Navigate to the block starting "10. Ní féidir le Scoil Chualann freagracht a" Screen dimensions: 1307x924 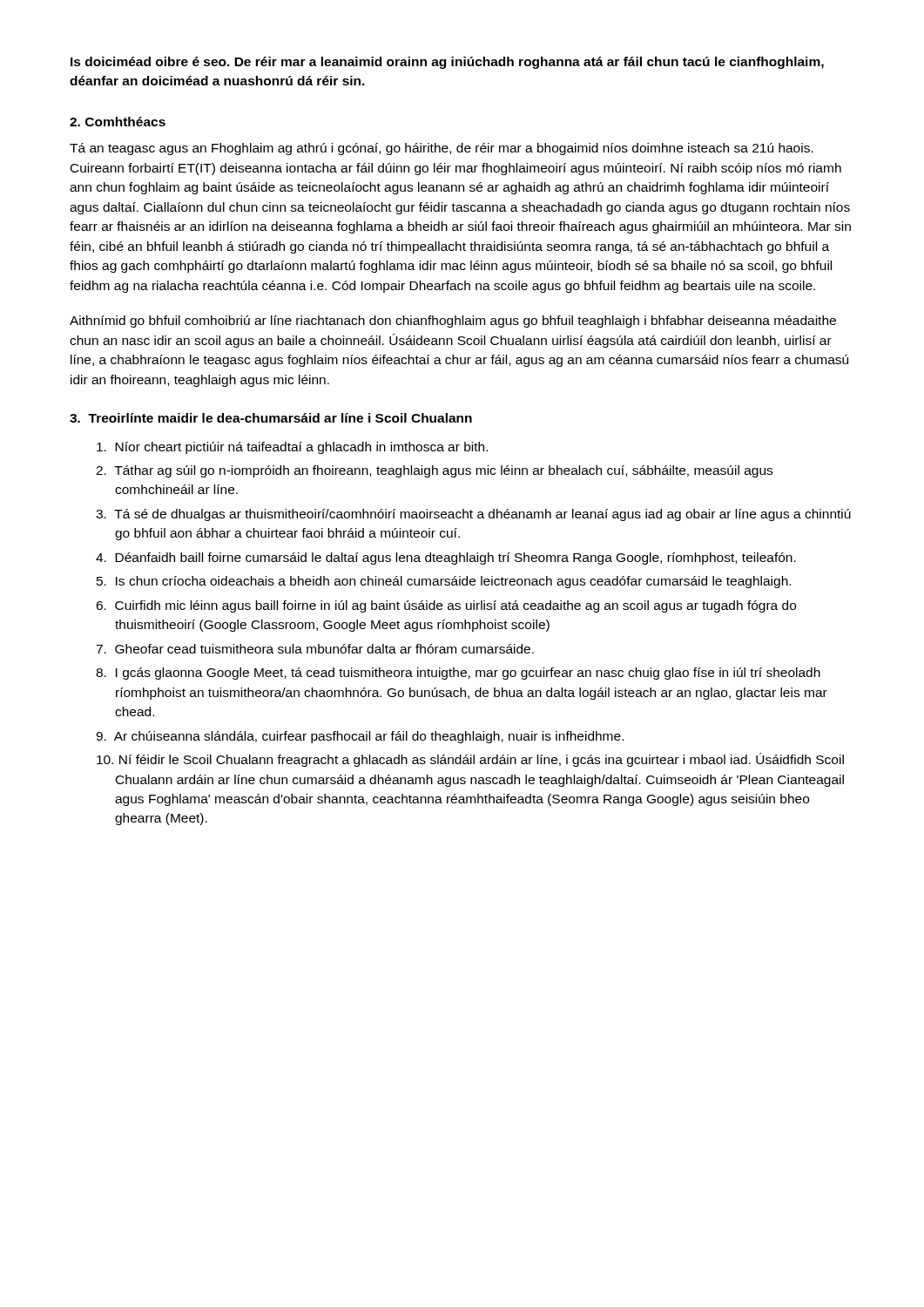tap(470, 789)
